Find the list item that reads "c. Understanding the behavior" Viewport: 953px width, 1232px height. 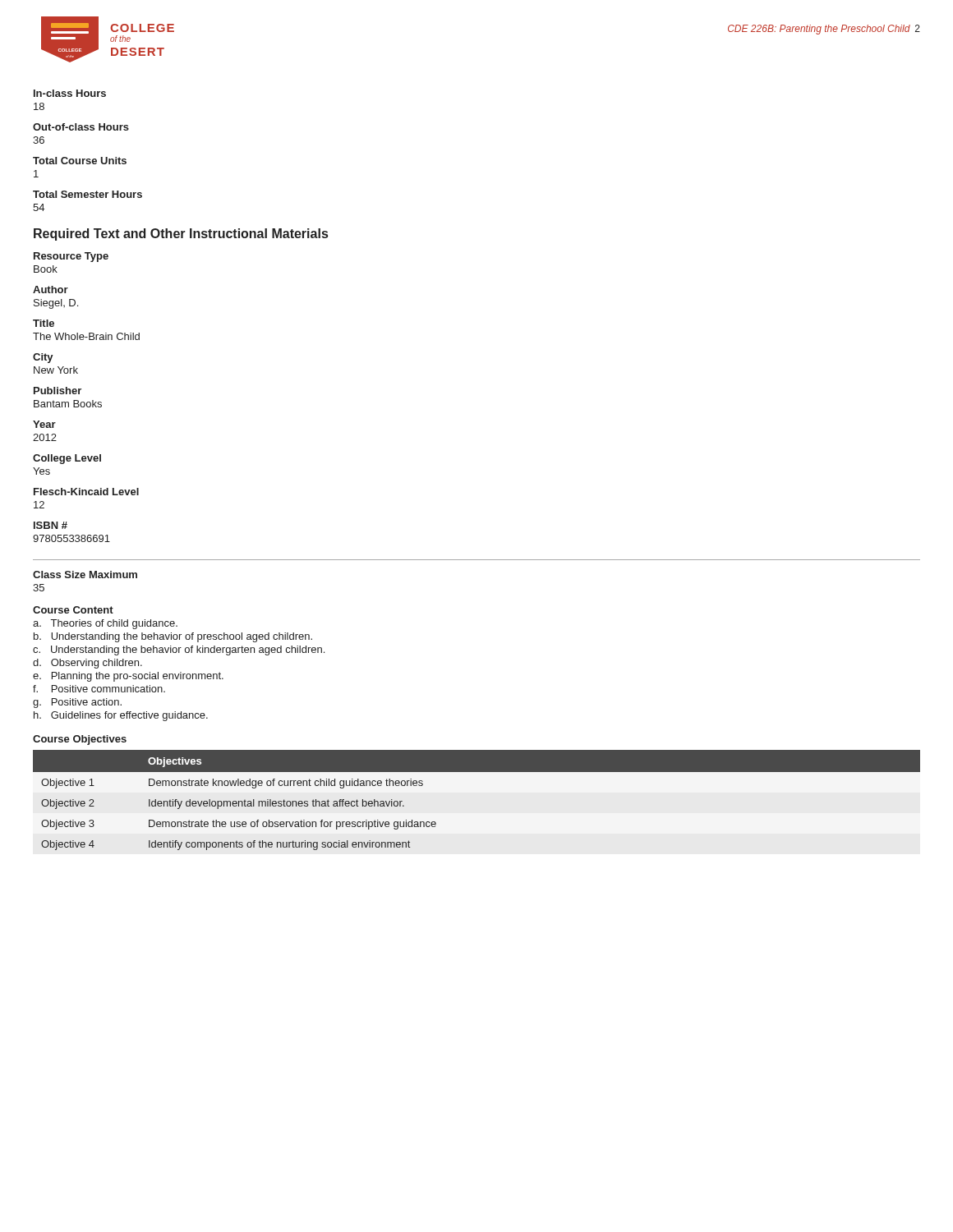click(x=179, y=649)
